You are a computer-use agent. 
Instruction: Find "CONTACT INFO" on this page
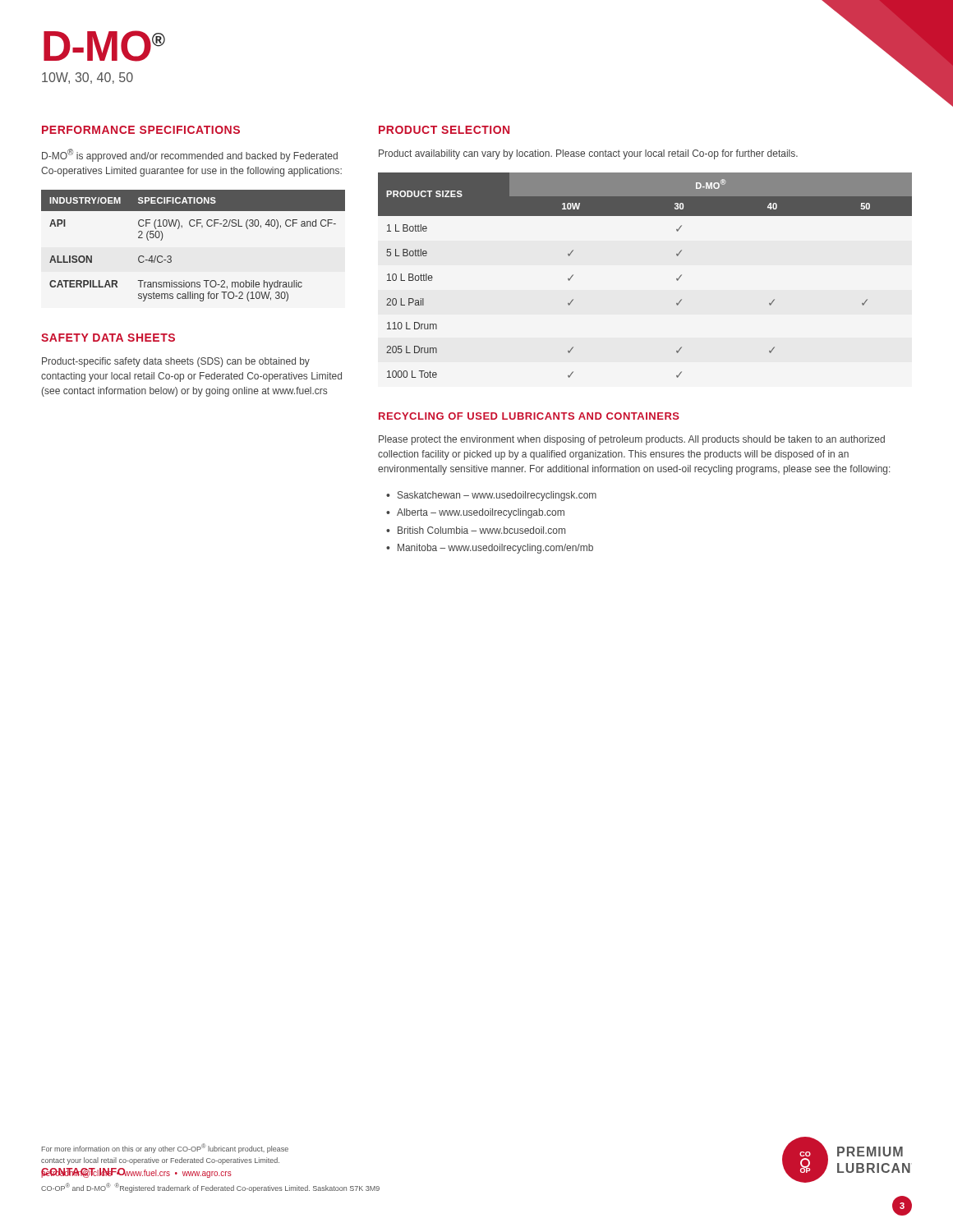pos(83,1172)
